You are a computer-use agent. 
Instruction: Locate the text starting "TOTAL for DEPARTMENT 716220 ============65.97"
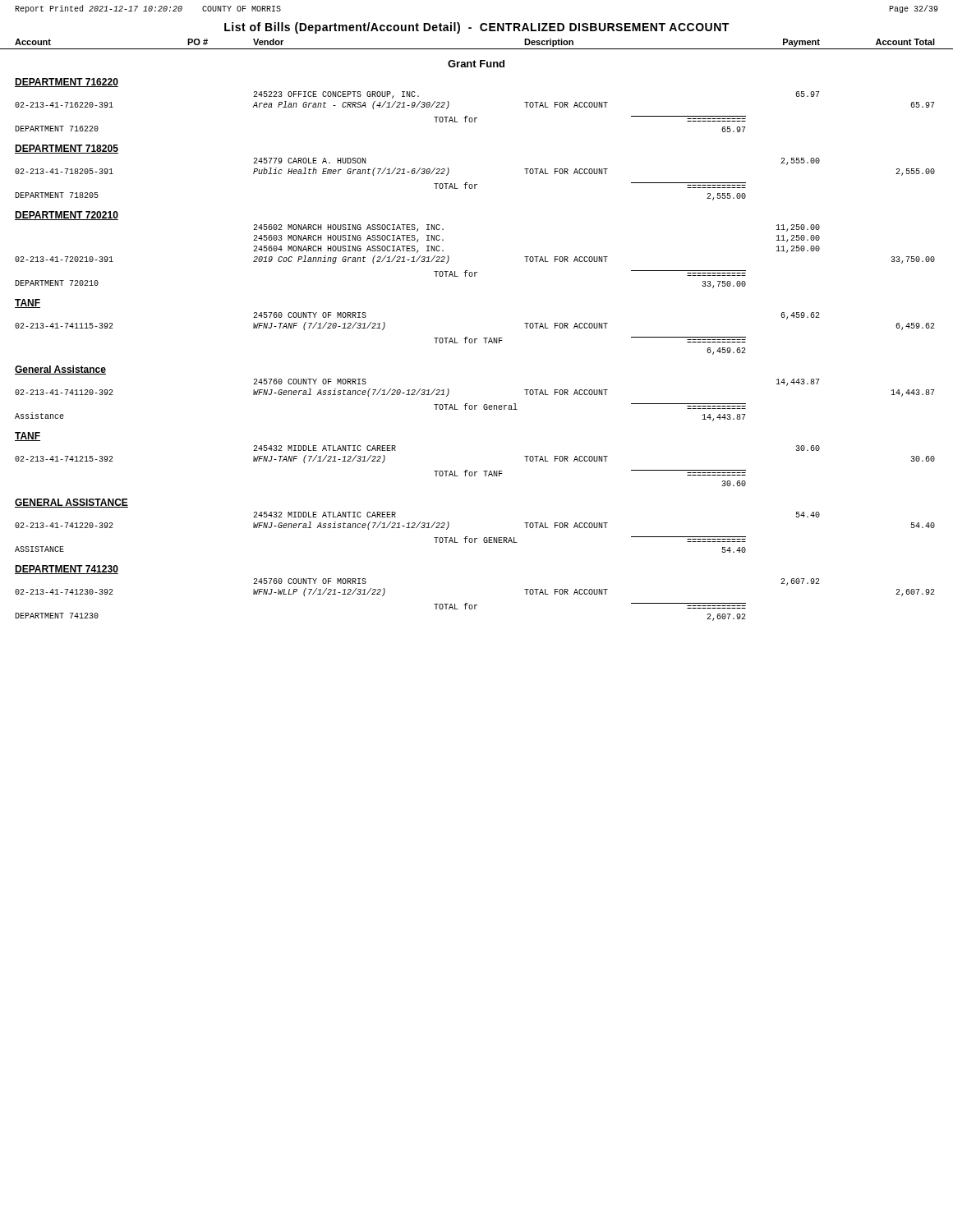455,119
